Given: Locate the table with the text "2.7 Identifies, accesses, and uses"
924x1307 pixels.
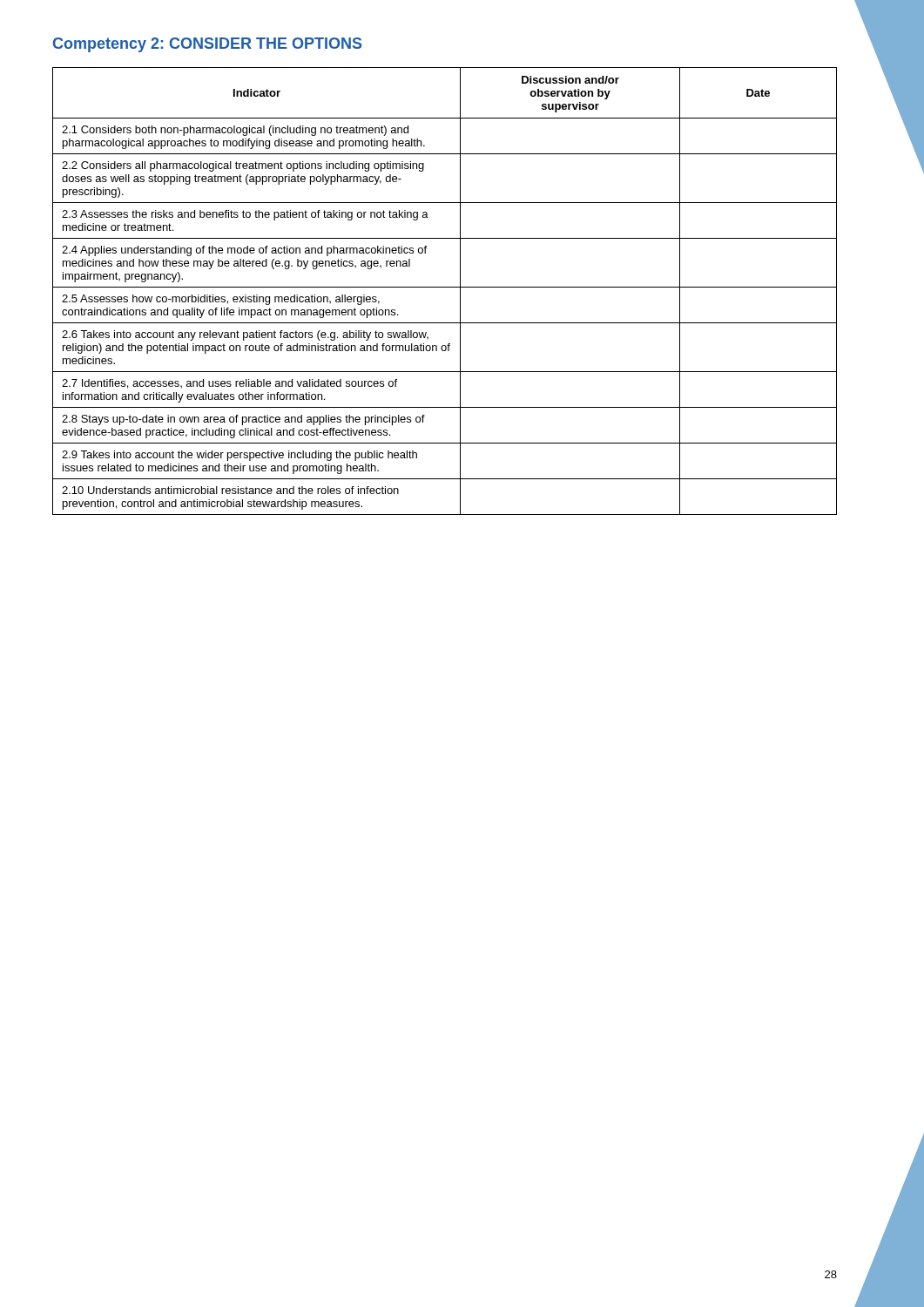Looking at the screenshot, I should click(445, 291).
